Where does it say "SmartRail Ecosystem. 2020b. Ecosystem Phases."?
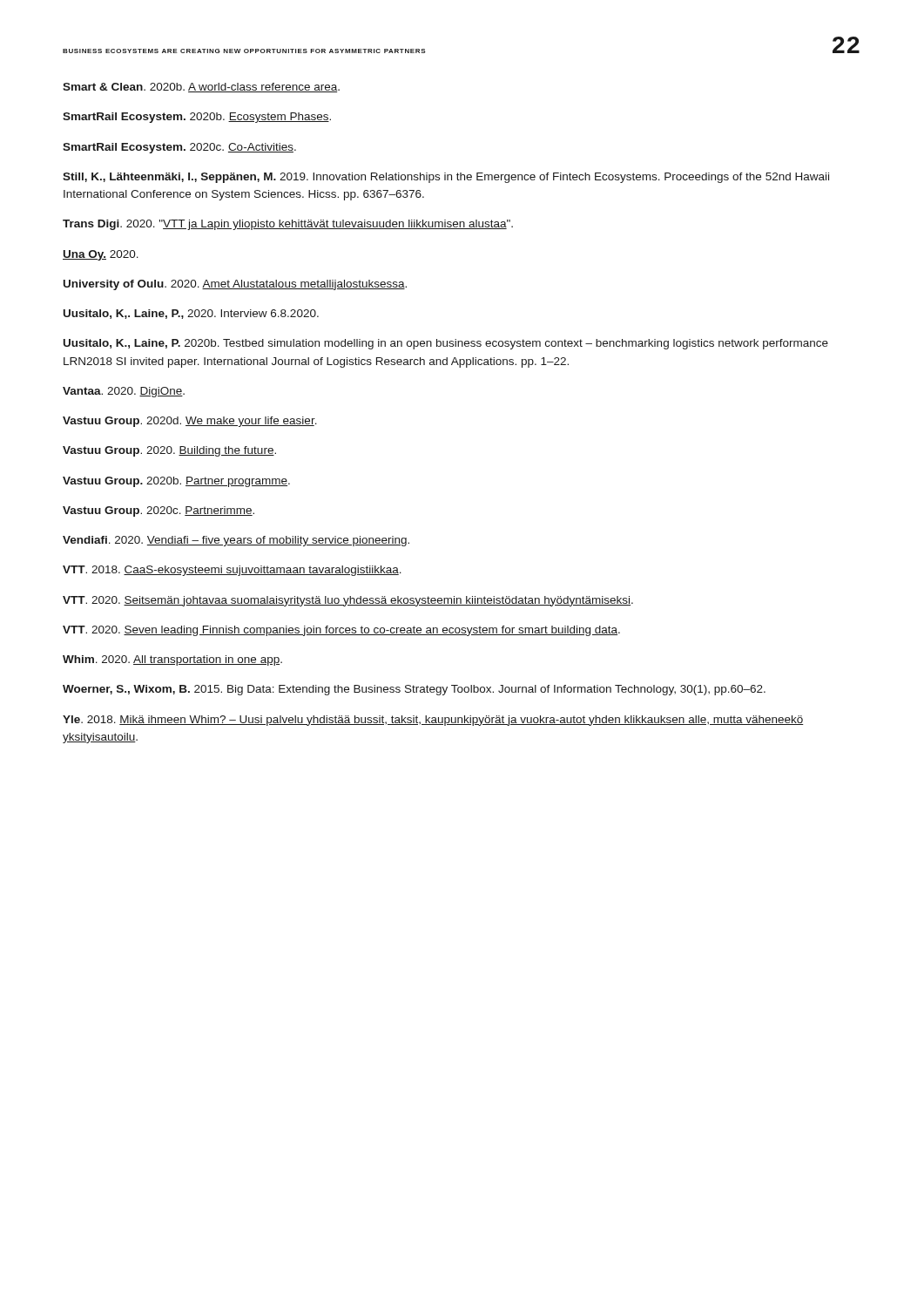924x1307 pixels. click(197, 117)
